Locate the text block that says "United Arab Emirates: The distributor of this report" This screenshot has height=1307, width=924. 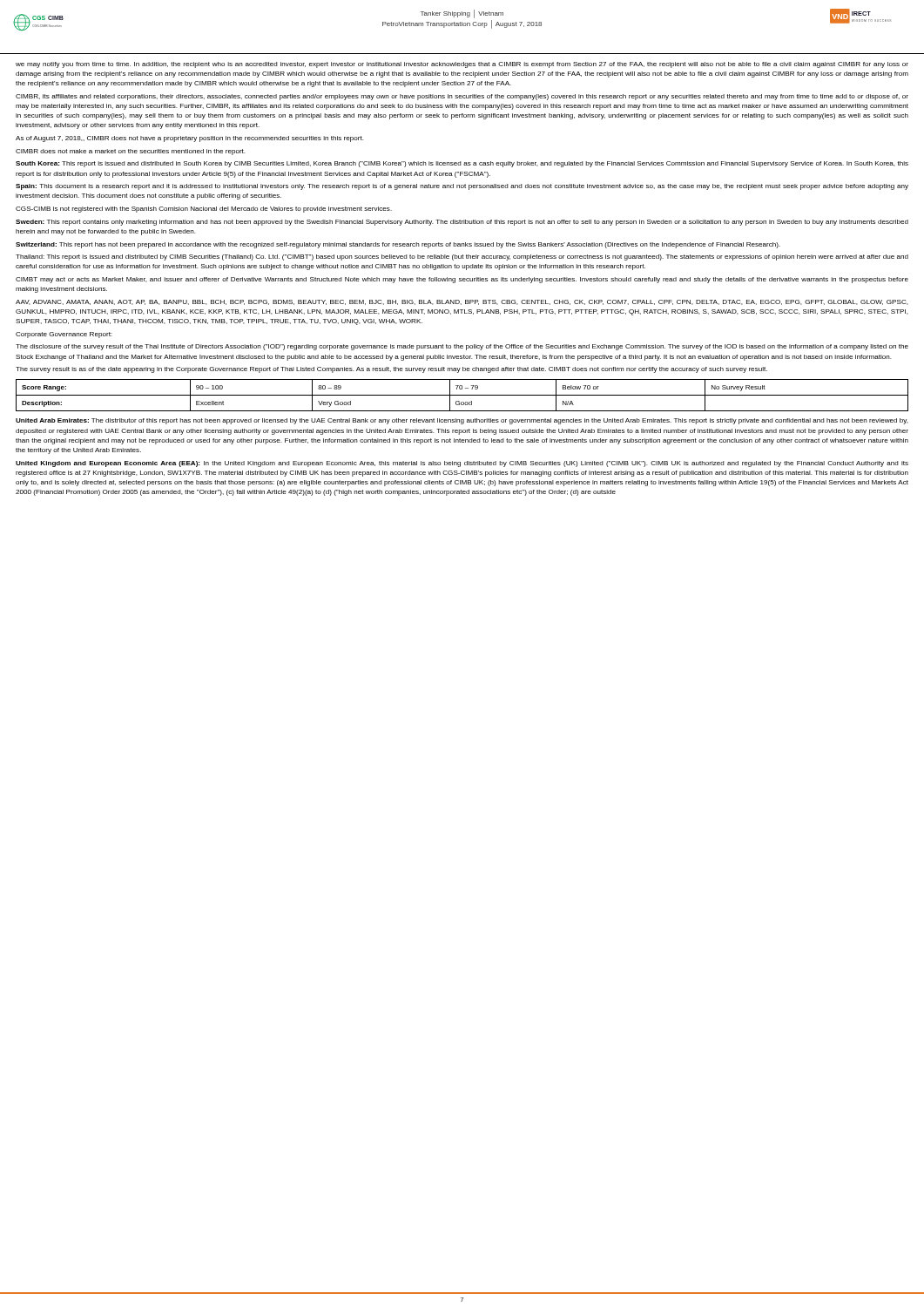click(x=462, y=435)
